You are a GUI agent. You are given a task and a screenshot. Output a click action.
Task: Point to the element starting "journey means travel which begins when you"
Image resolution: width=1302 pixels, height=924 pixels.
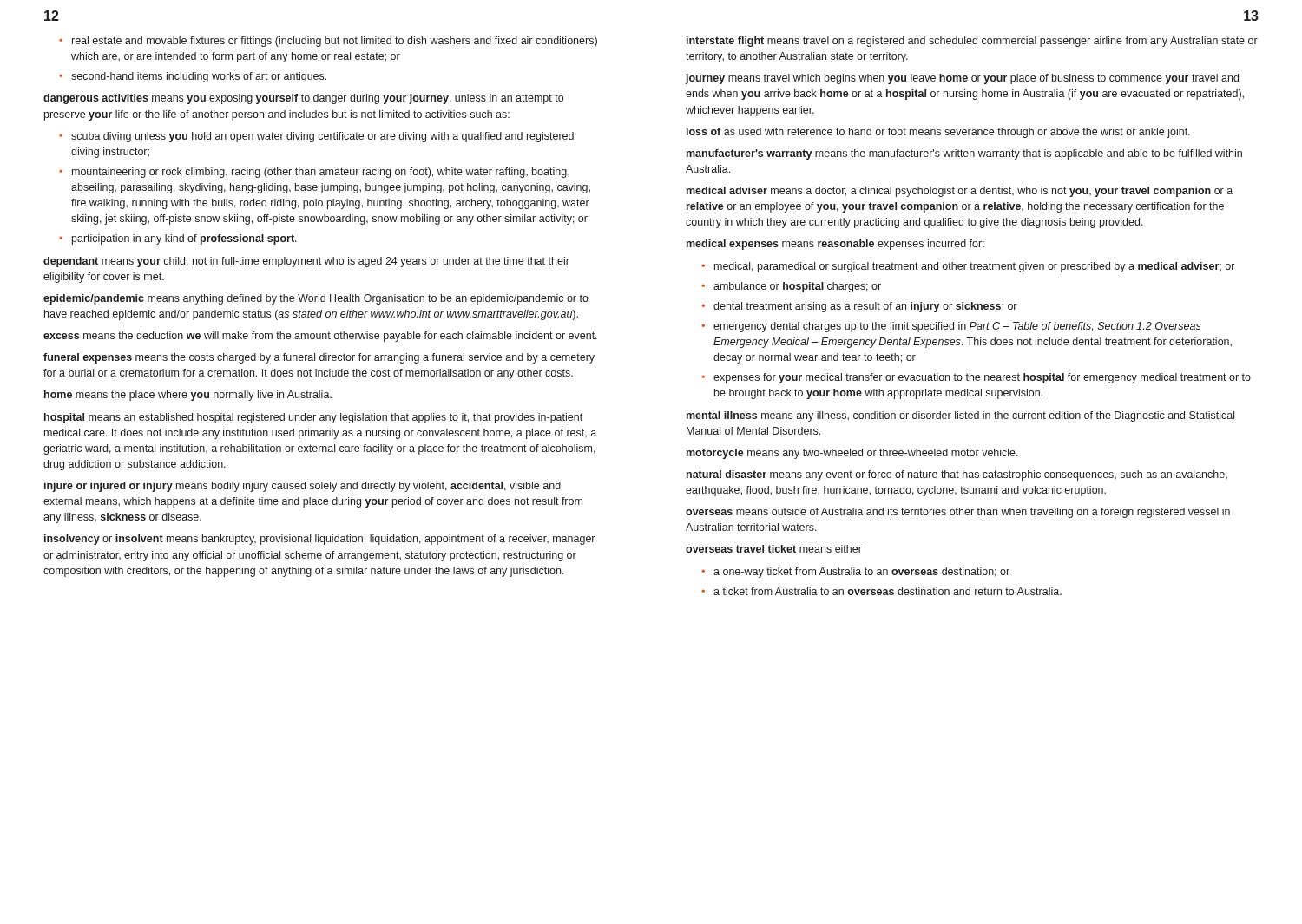point(965,94)
